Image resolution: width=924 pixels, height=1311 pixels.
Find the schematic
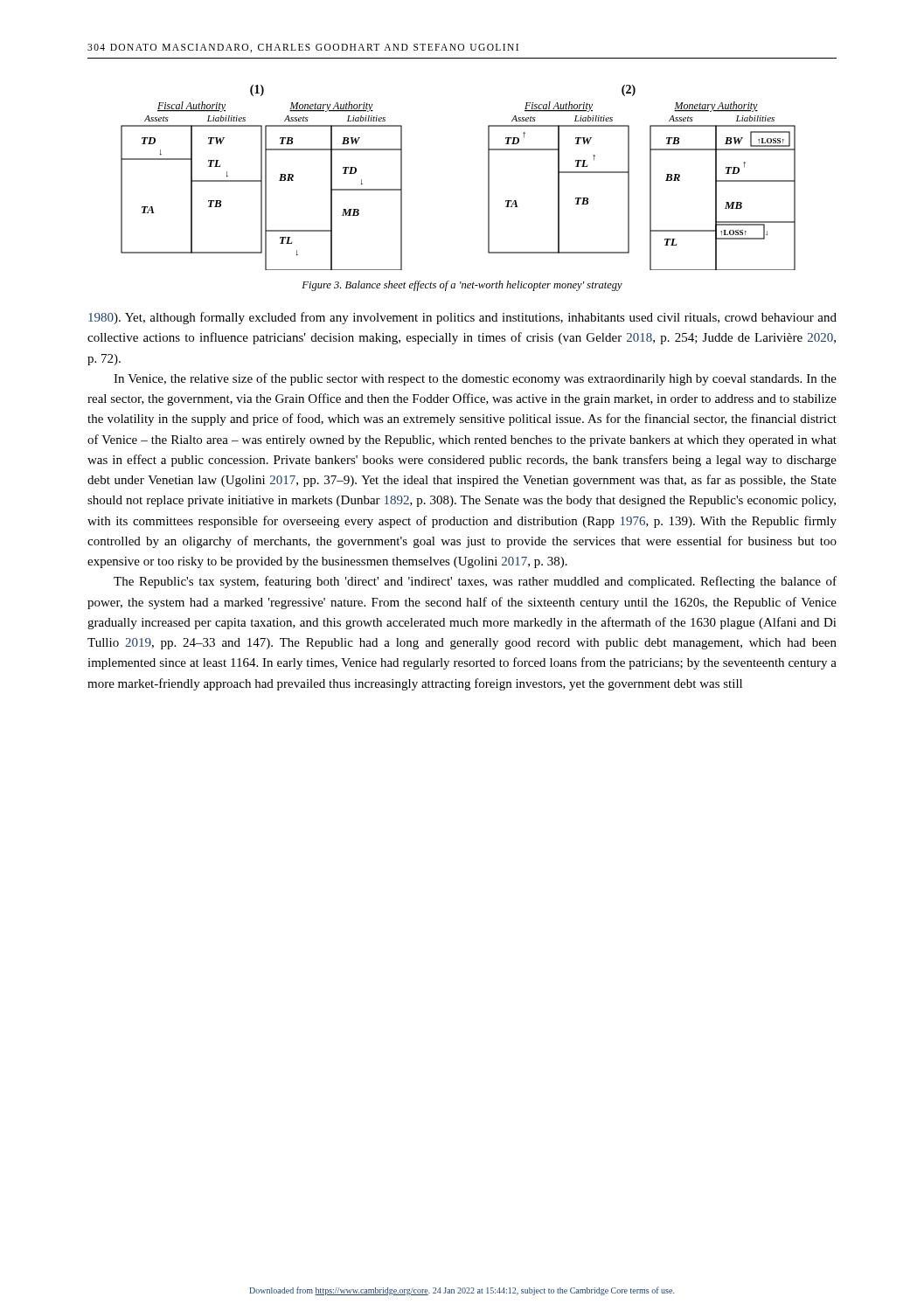coord(462,174)
